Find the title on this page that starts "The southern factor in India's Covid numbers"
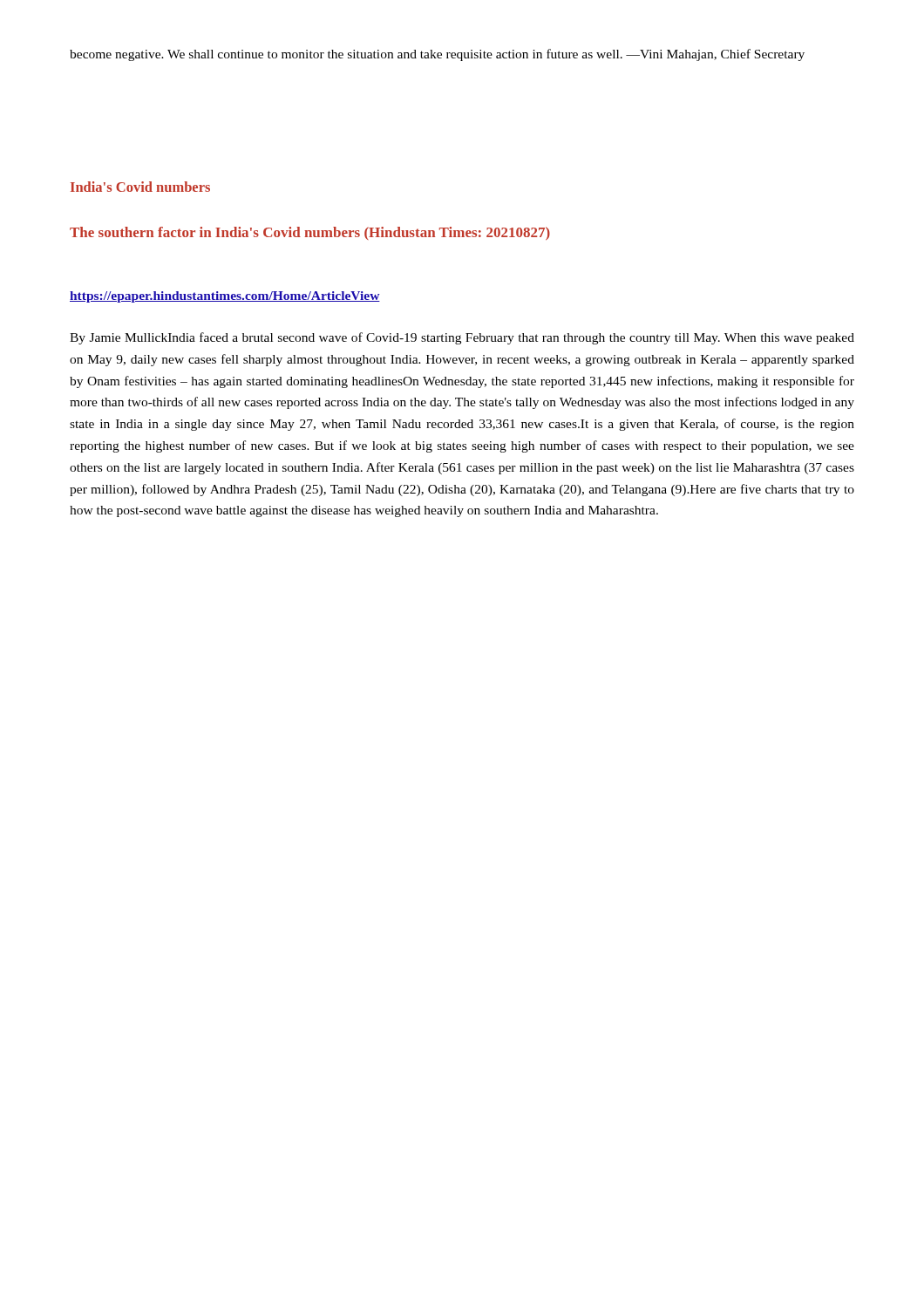924x1308 pixels. (x=310, y=232)
